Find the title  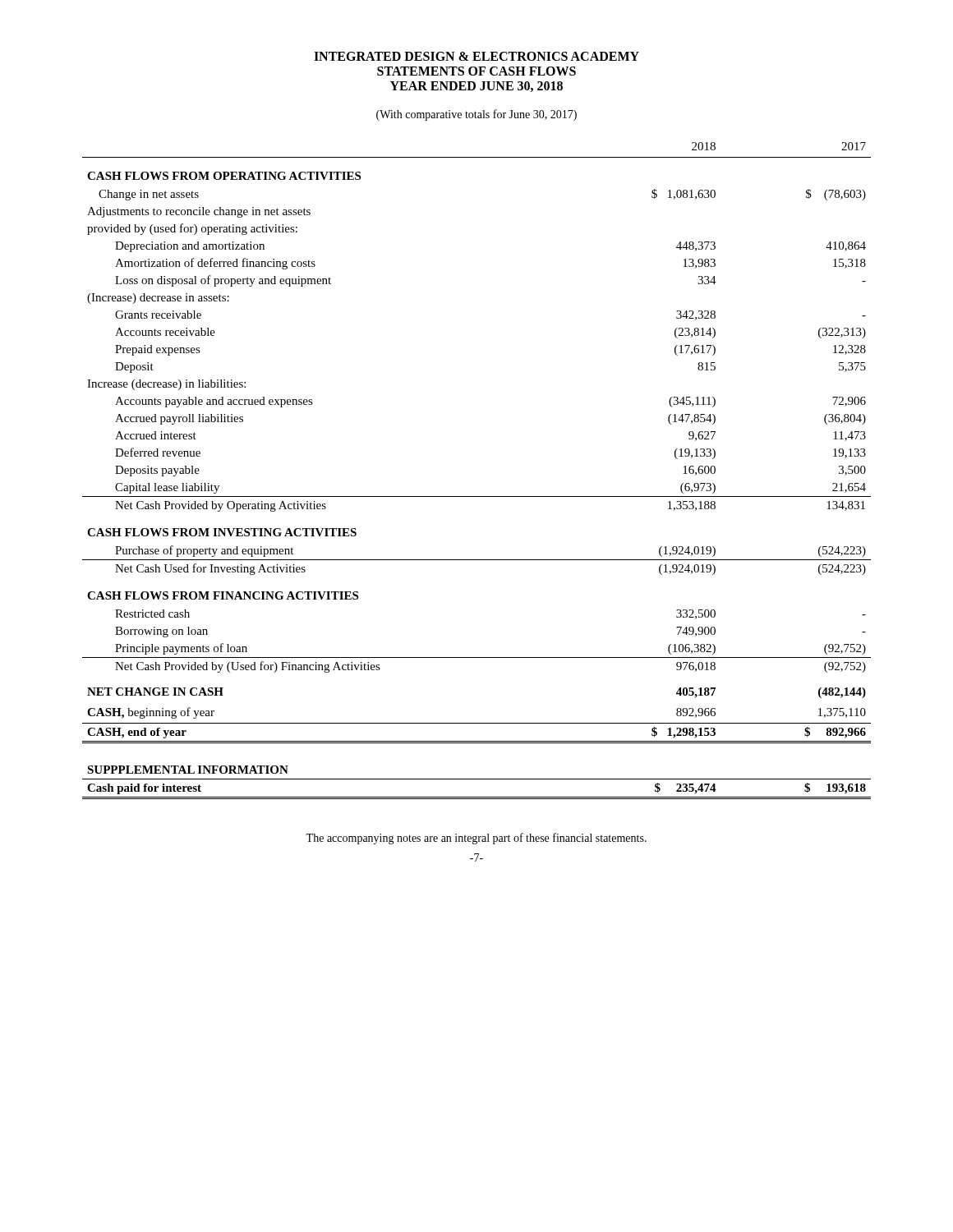tap(476, 71)
